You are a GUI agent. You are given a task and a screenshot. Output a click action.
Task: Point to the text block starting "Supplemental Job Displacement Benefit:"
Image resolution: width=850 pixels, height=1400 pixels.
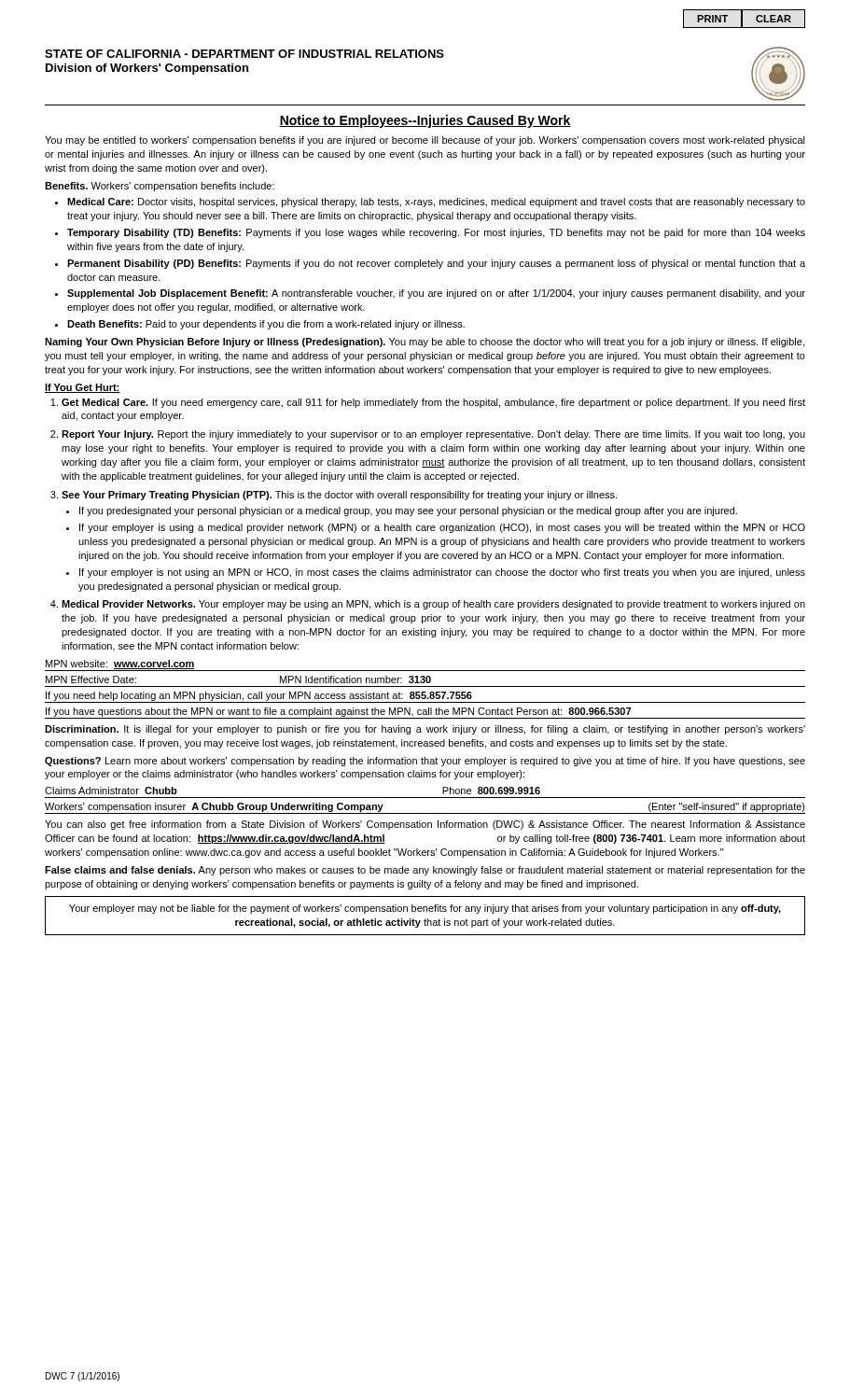[x=436, y=301]
